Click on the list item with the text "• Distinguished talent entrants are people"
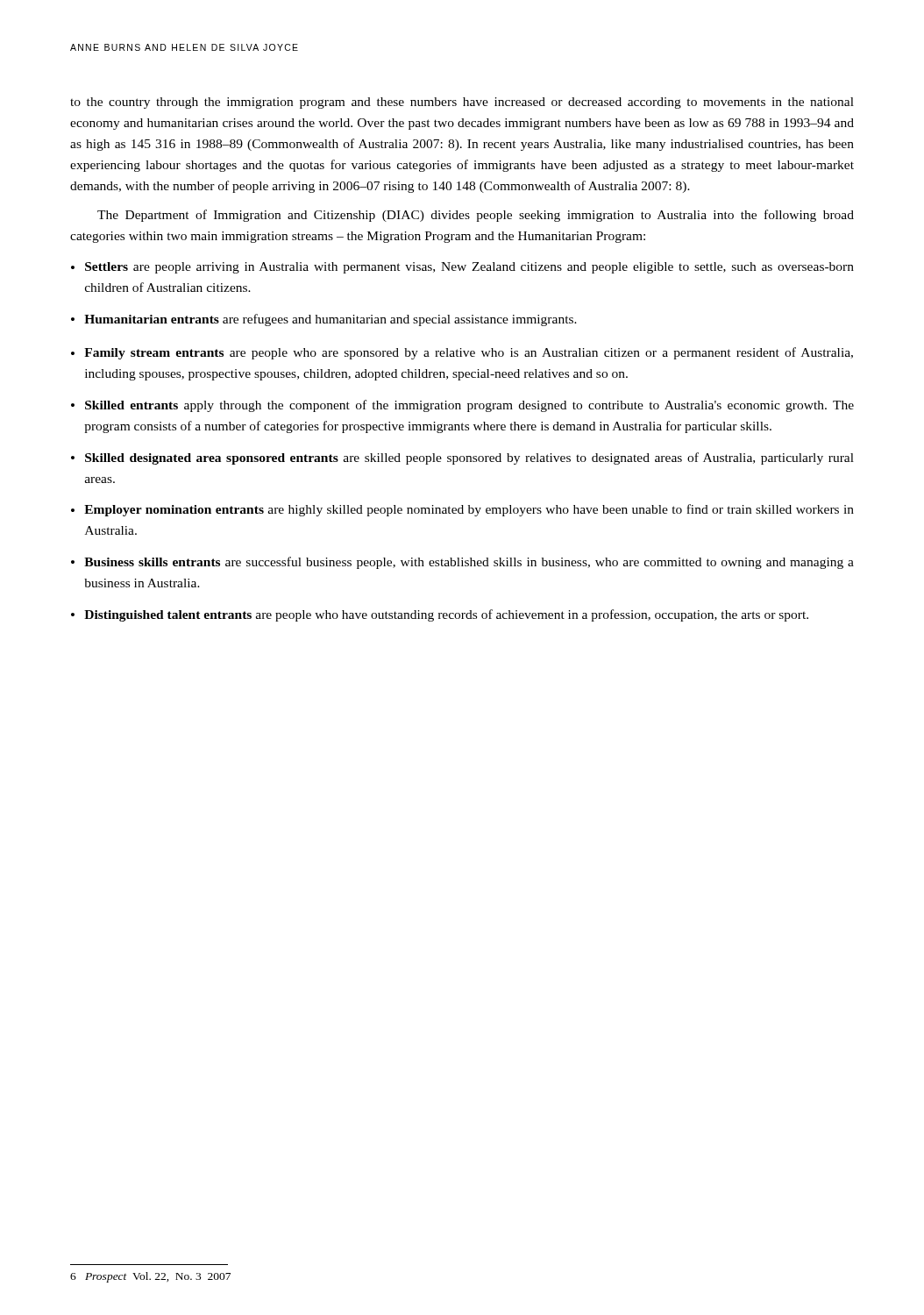This screenshot has width=924, height=1315. tap(462, 615)
